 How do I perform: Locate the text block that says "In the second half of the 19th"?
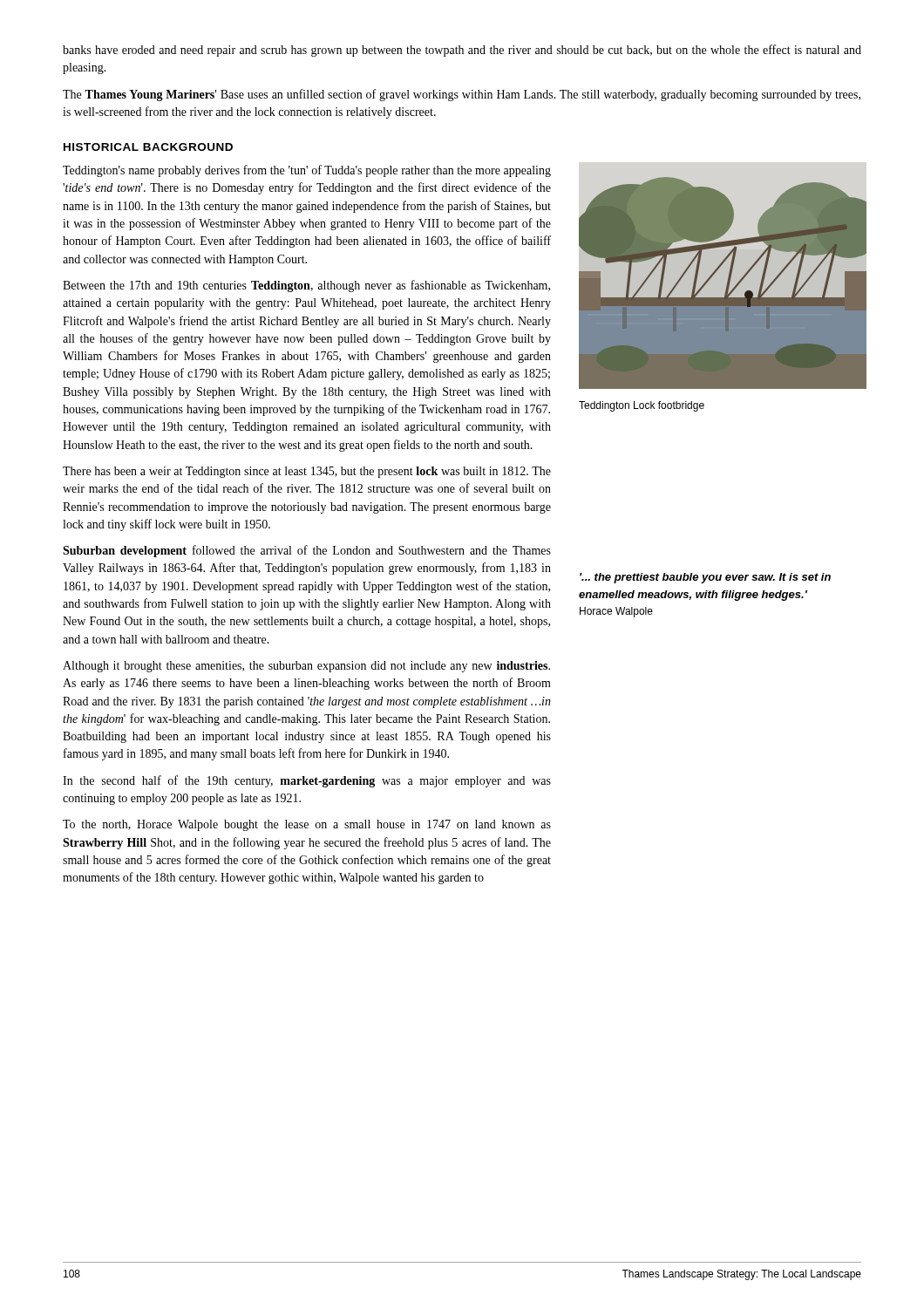coord(307,790)
